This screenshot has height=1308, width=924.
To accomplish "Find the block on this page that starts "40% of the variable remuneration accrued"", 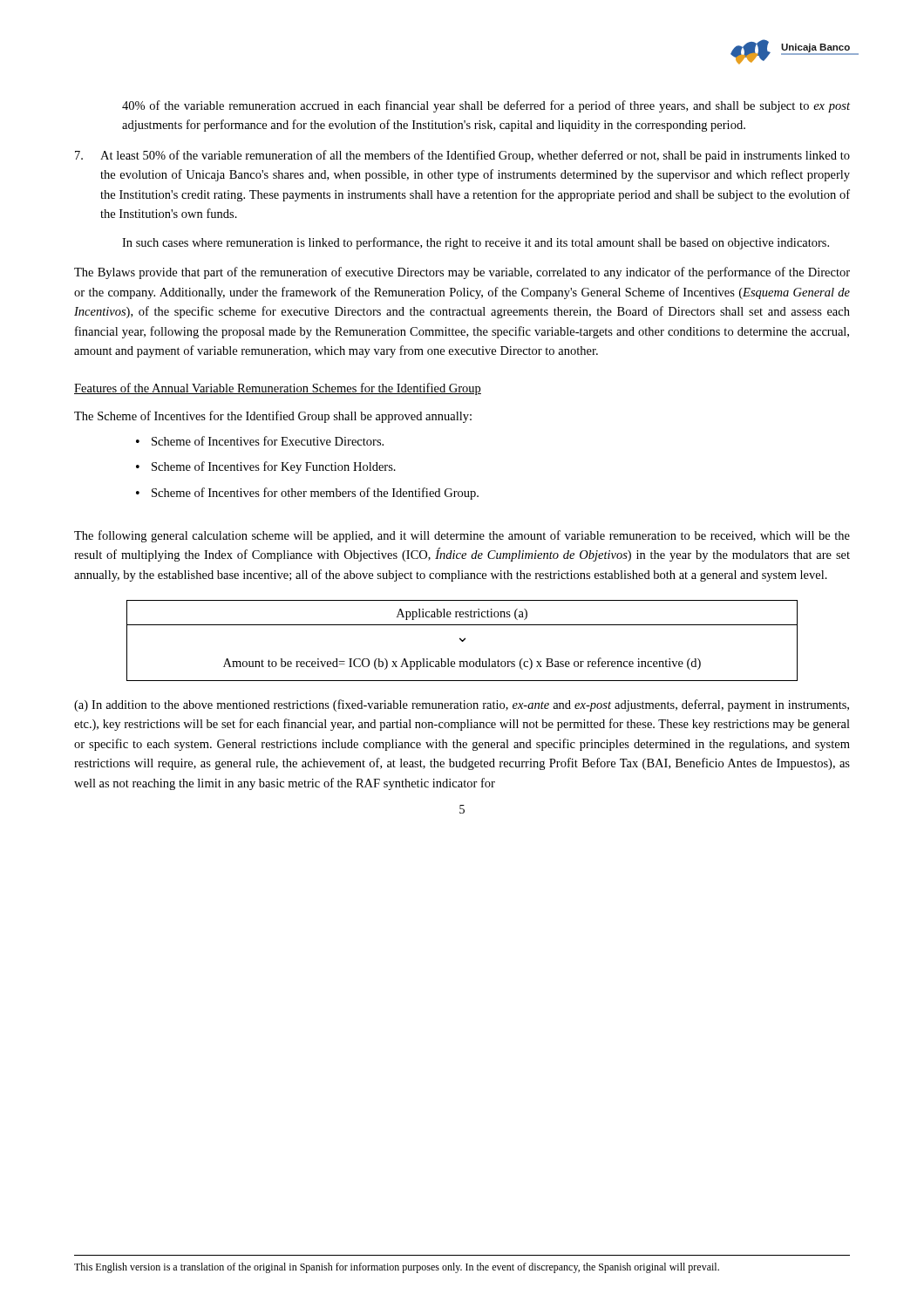I will point(486,115).
